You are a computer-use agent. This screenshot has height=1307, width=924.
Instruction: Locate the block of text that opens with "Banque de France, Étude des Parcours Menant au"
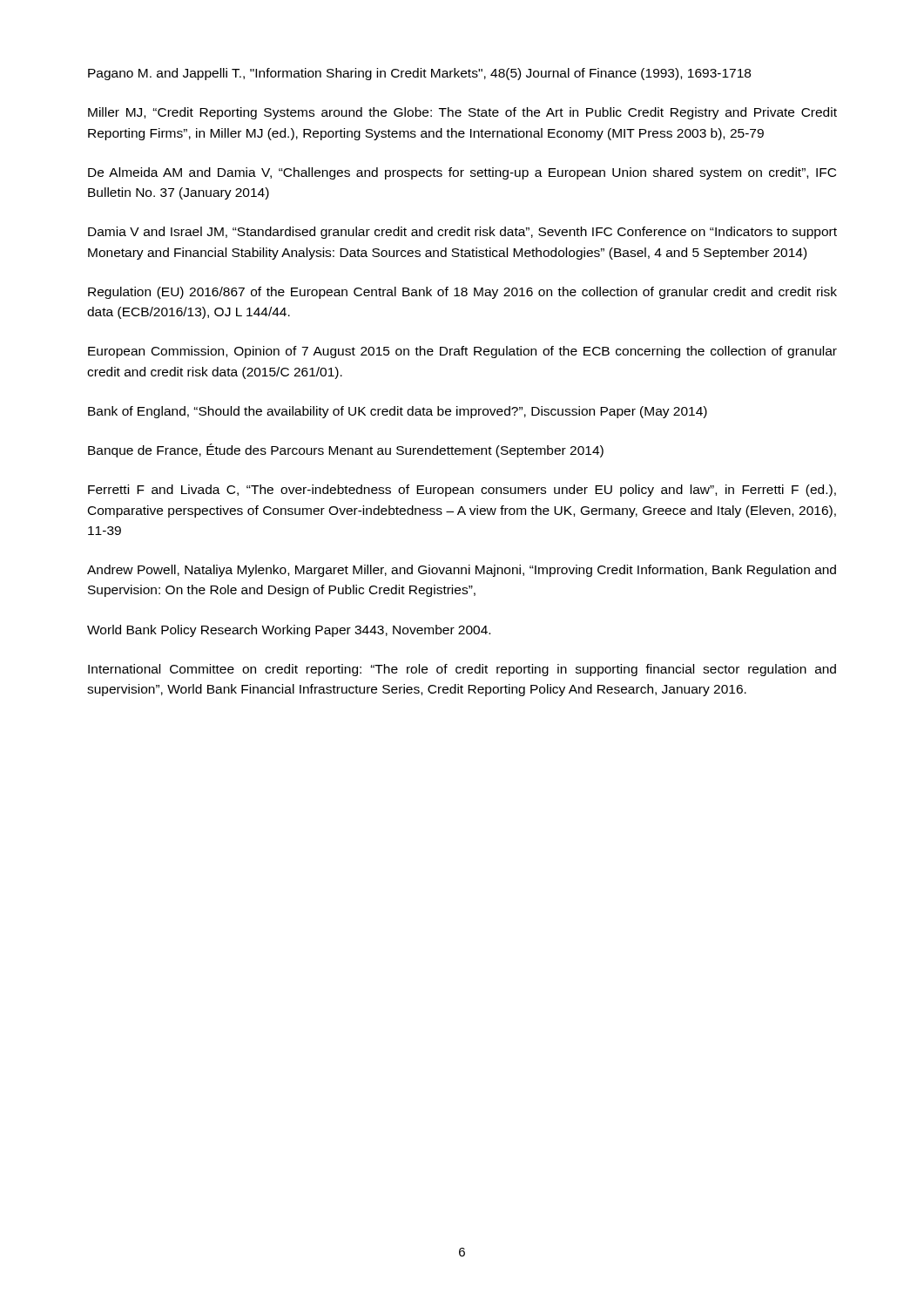(346, 450)
